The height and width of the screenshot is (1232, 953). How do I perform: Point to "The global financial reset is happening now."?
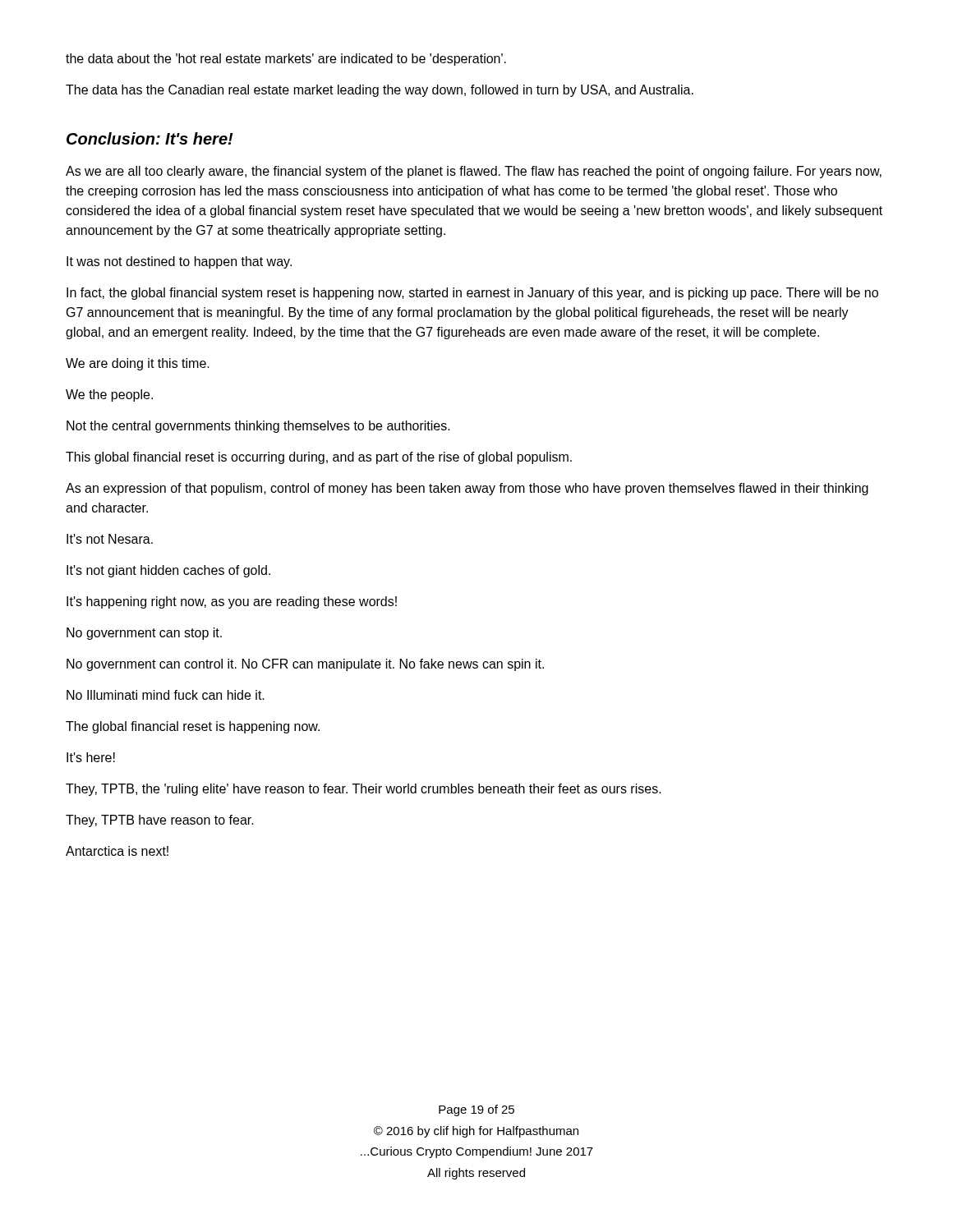193,726
